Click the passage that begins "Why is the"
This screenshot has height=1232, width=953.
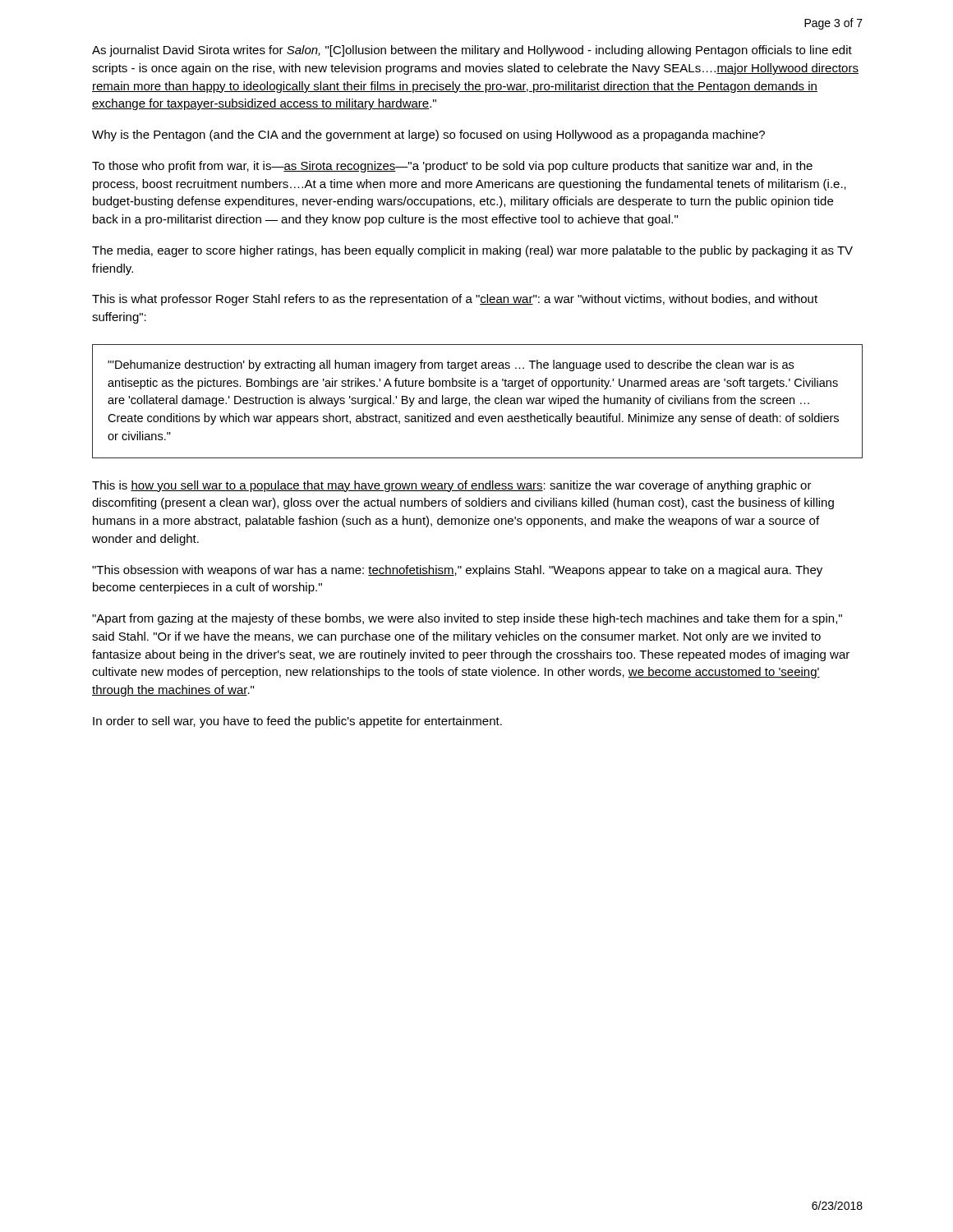point(429,134)
